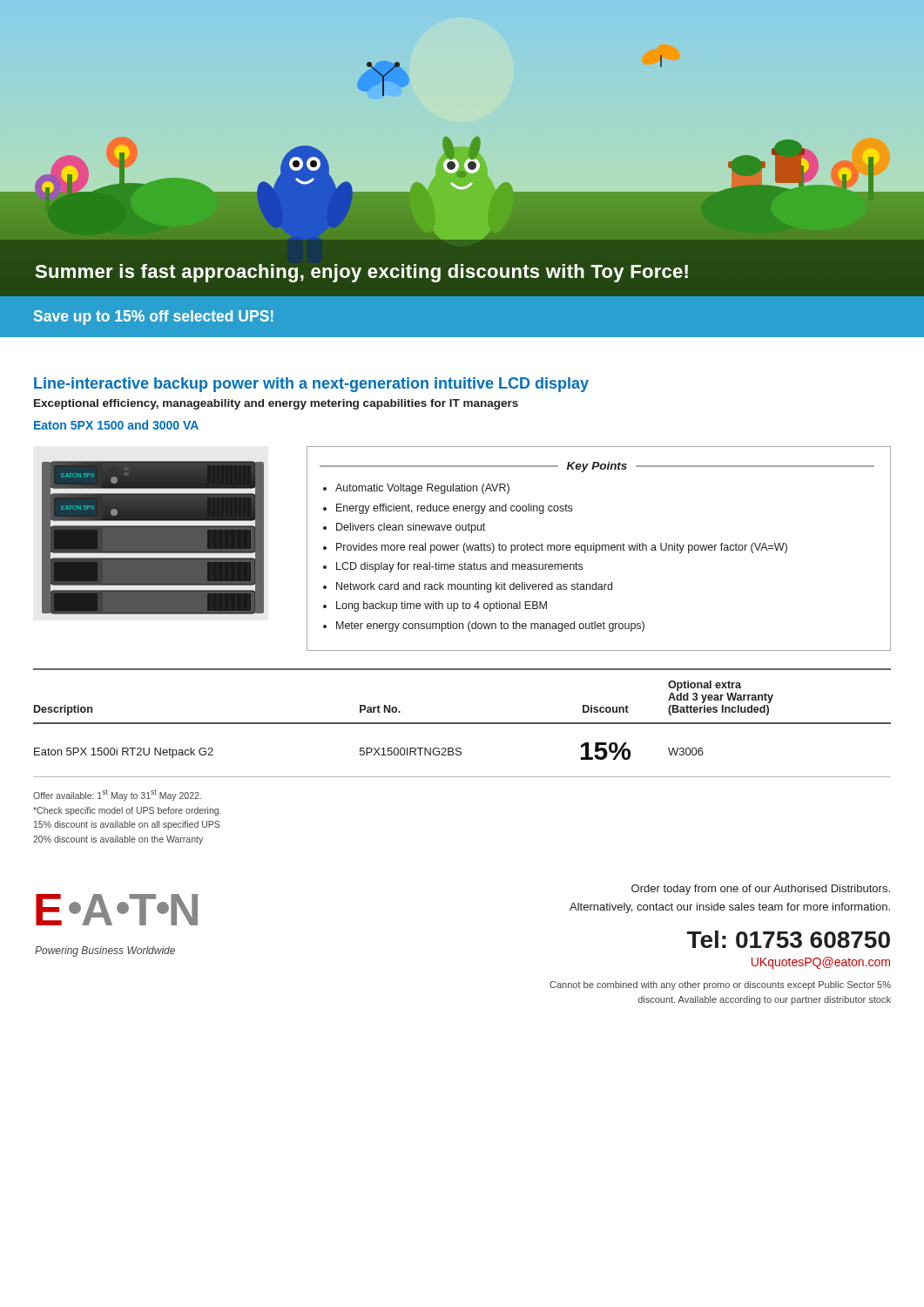
Task: Click the passage that begins "Order today from"
Action: [730, 897]
